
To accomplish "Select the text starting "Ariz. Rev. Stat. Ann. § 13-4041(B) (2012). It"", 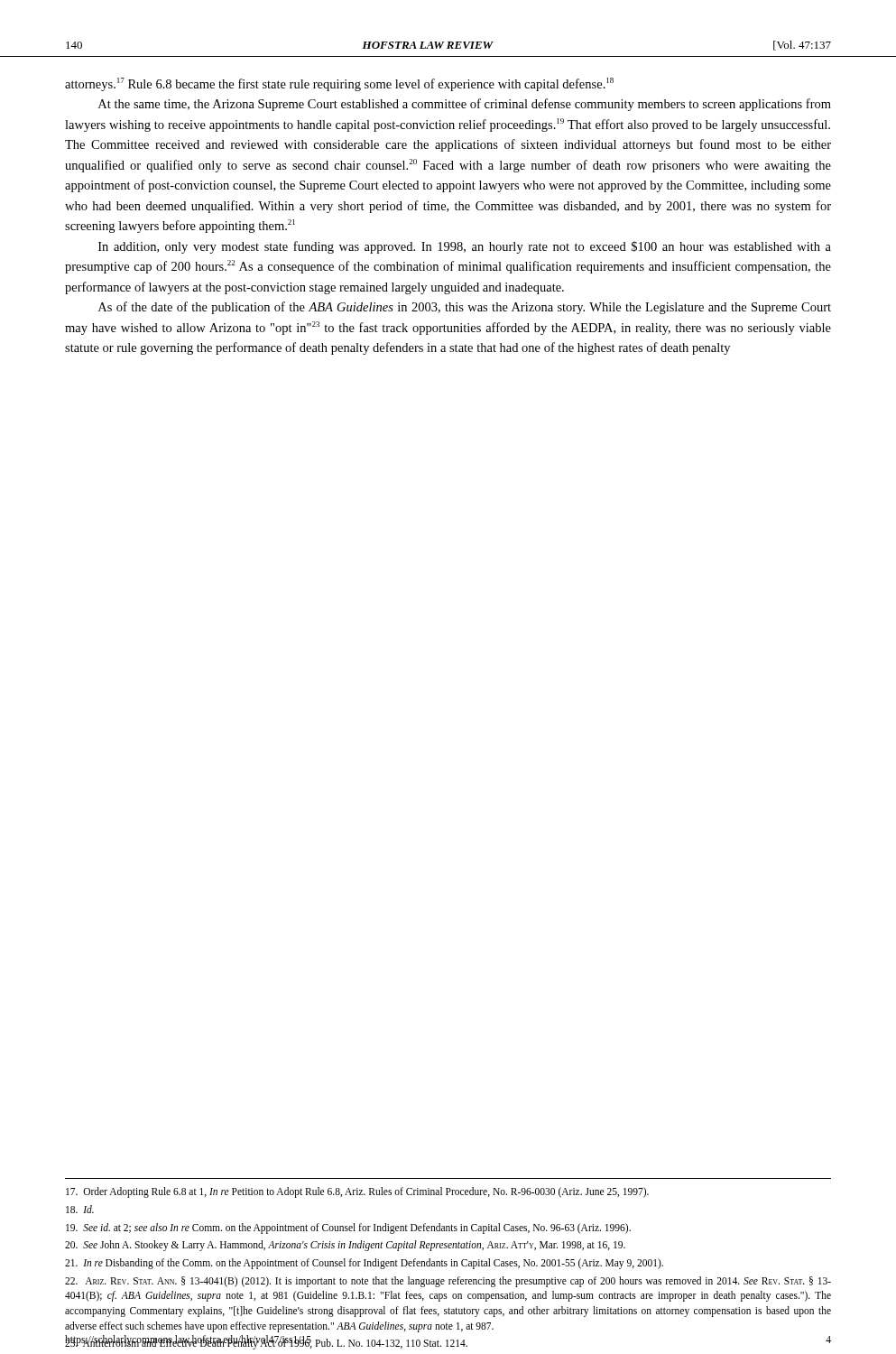I will [x=448, y=1303].
